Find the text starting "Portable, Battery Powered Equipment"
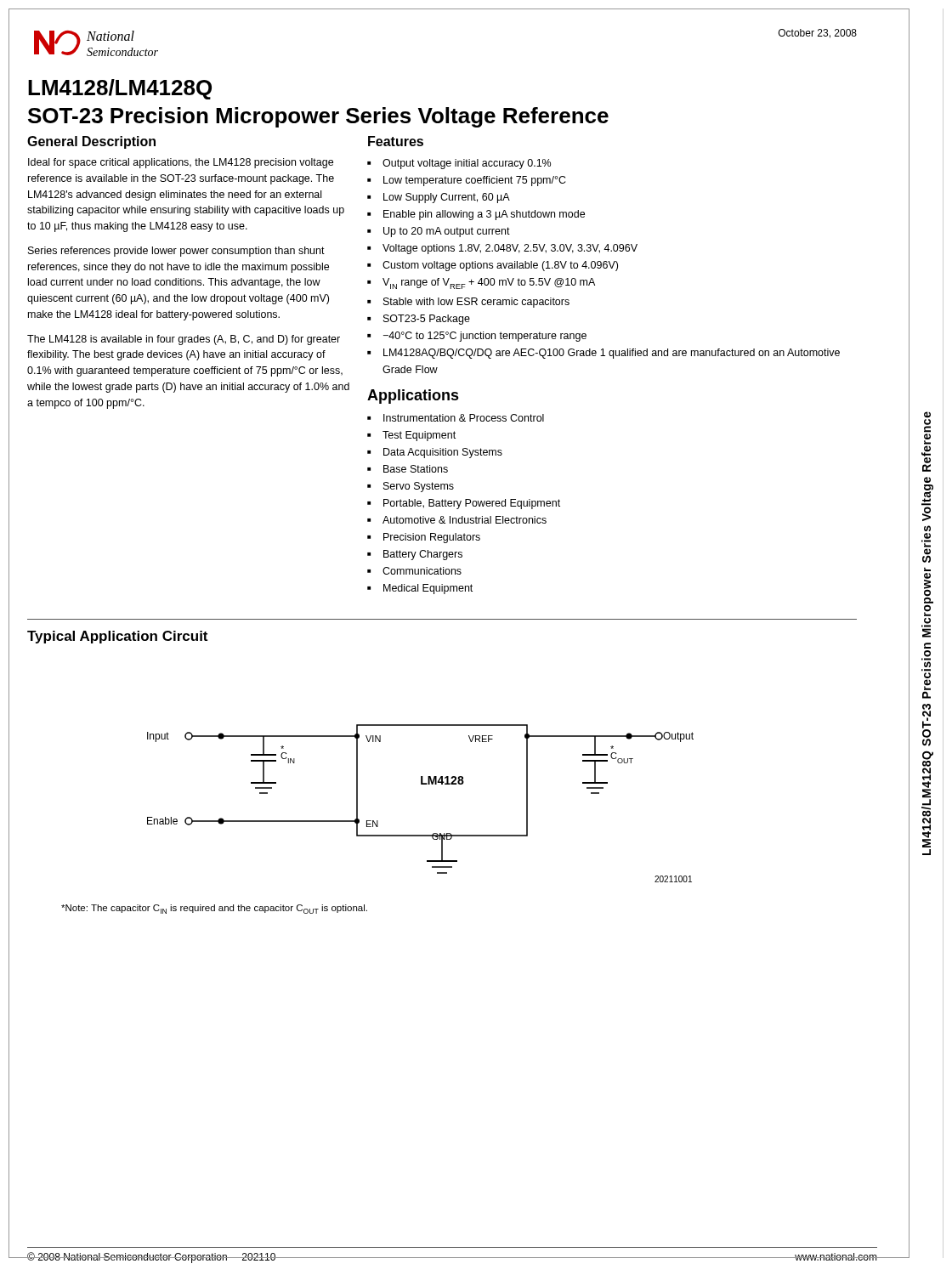 (471, 503)
